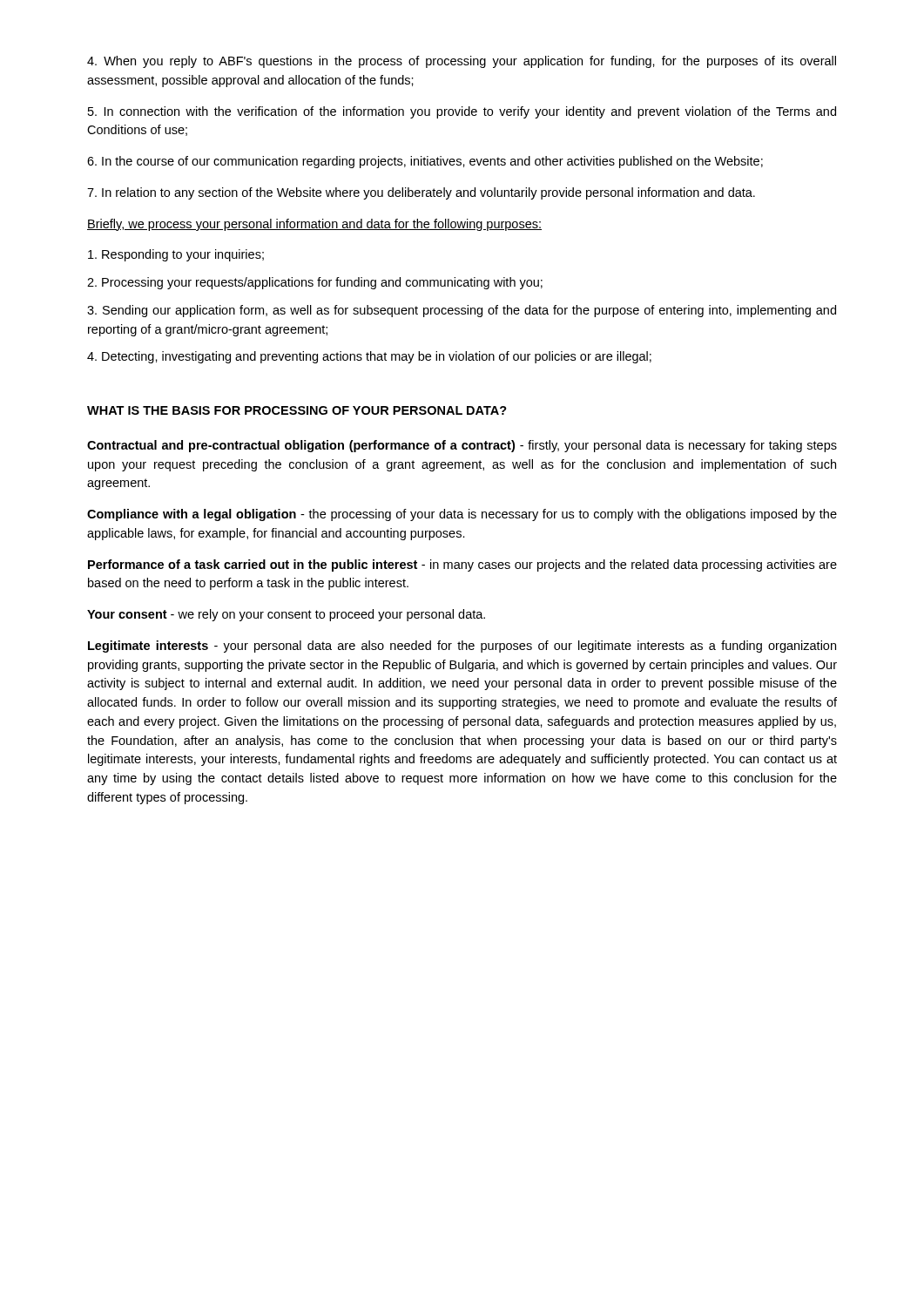Select the text block starting "Performance of a task carried out in"
924x1307 pixels.
click(462, 574)
